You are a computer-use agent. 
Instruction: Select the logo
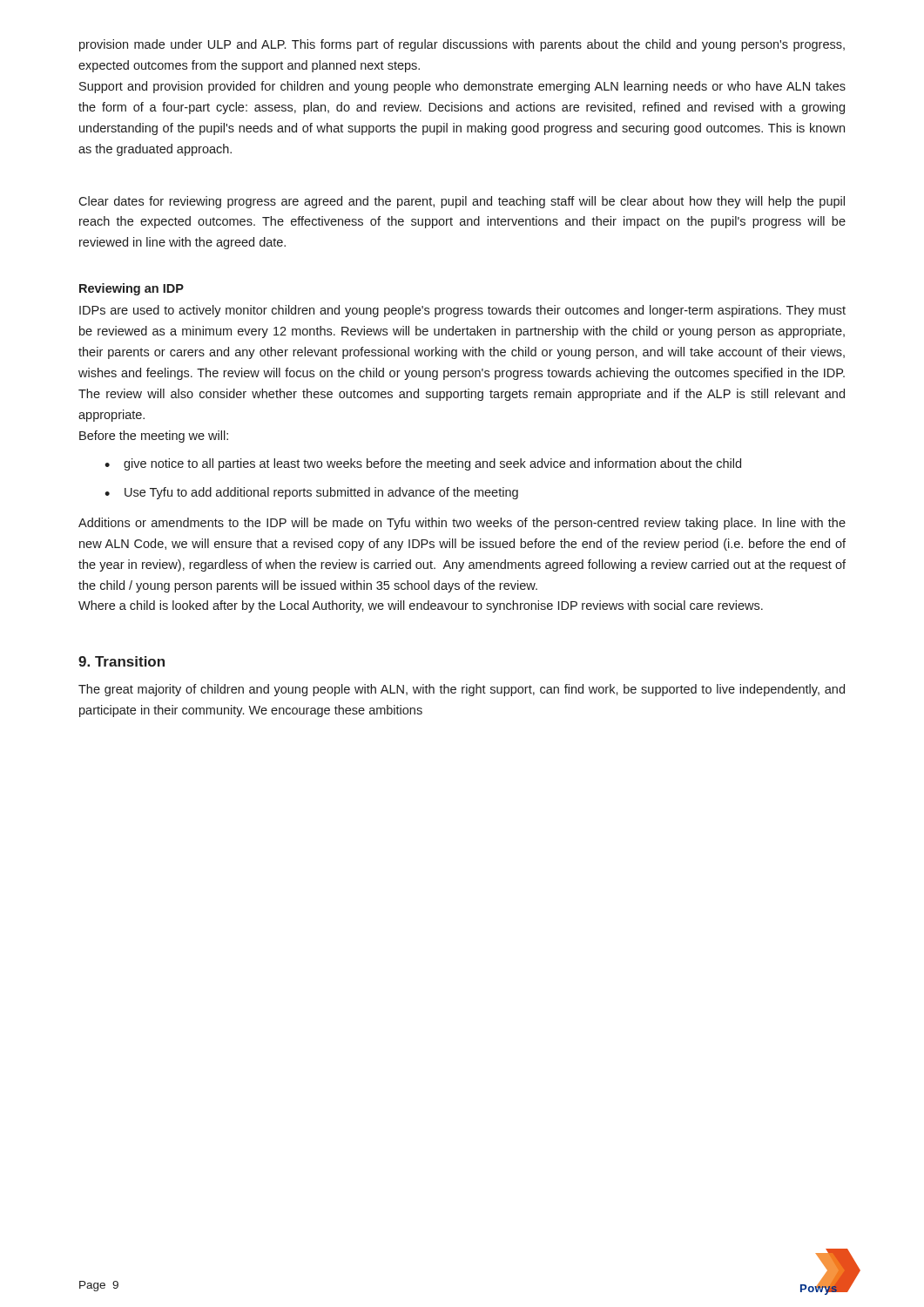click(838, 1270)
